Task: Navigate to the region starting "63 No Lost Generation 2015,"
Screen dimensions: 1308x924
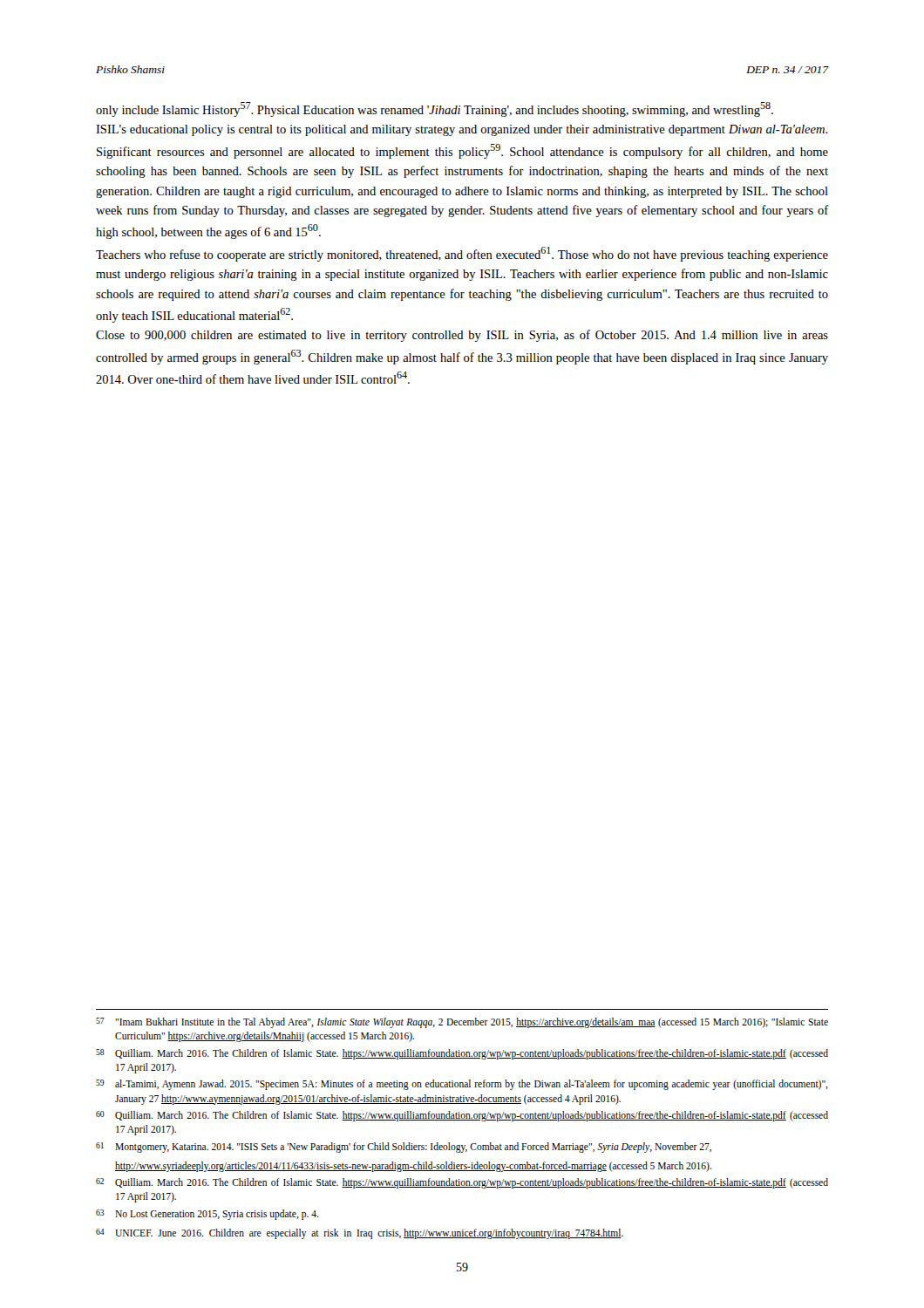Action: (x=207, y=1215)
